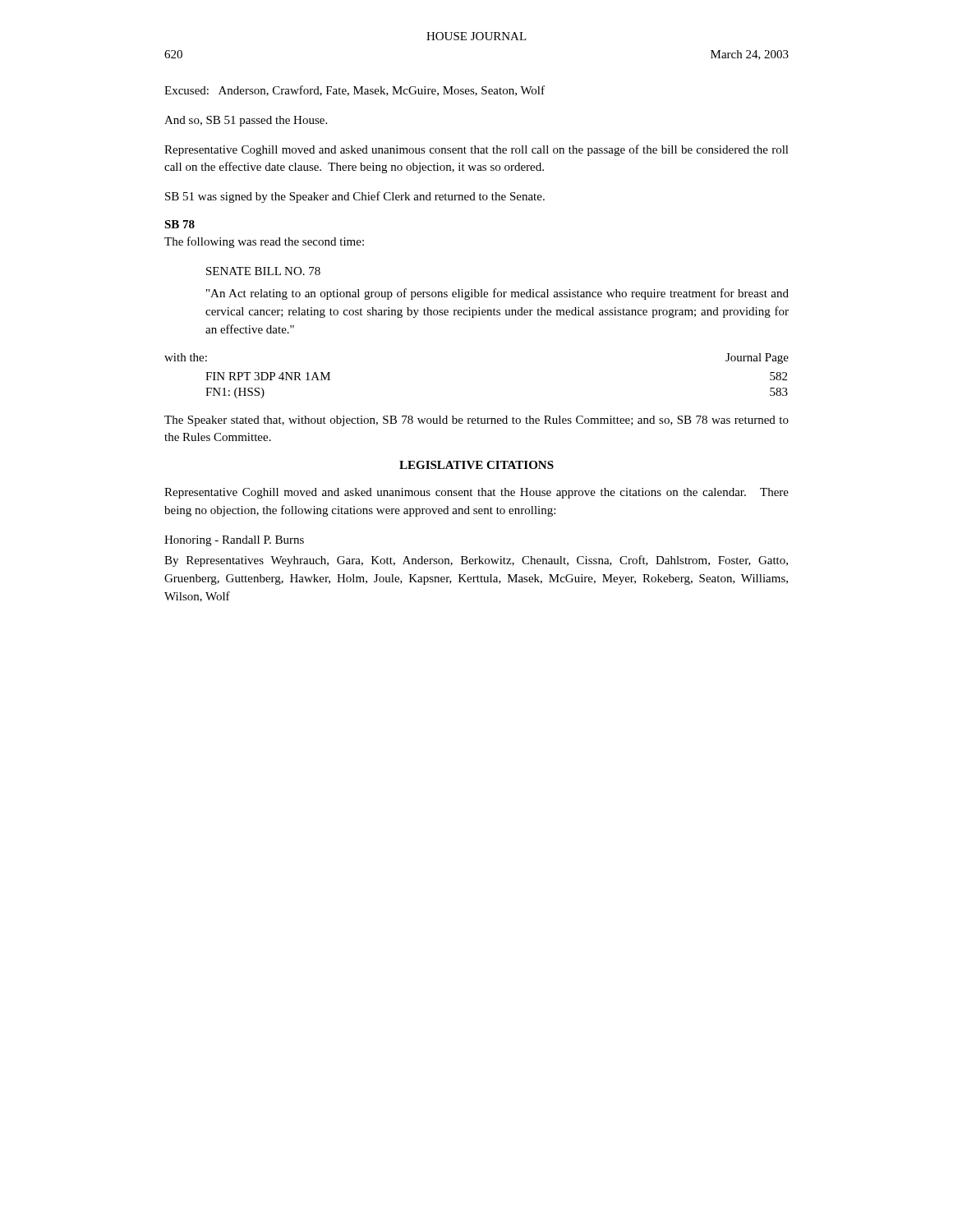Locate the section header that says "LEGISLATIVE CITATIONS"

coord(476,465)
